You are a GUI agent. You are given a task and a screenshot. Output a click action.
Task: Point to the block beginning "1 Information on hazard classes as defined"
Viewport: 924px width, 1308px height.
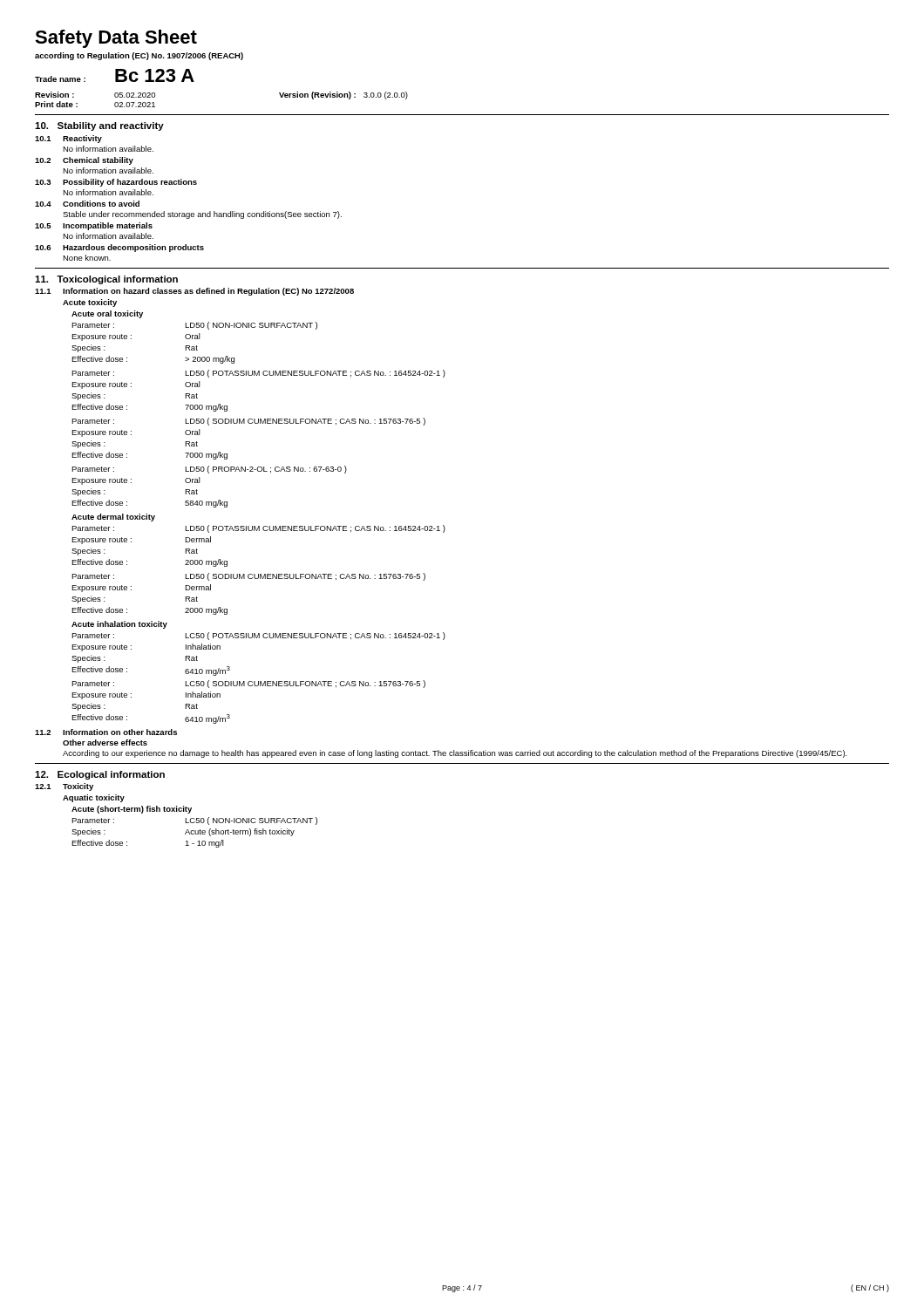(194, 292)
